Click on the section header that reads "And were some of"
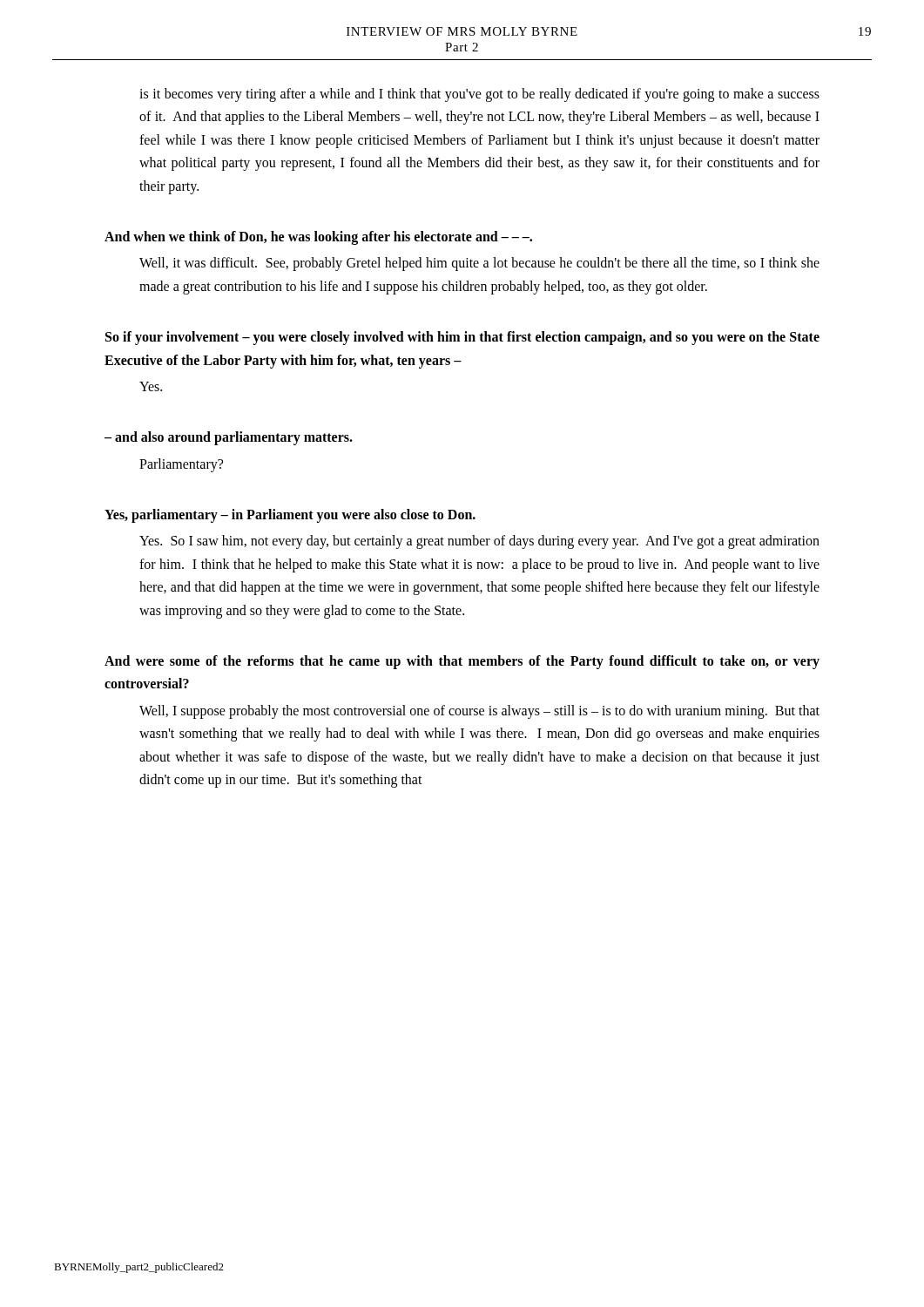Viewport: 924px width, 1307px height. coord(462,672)
